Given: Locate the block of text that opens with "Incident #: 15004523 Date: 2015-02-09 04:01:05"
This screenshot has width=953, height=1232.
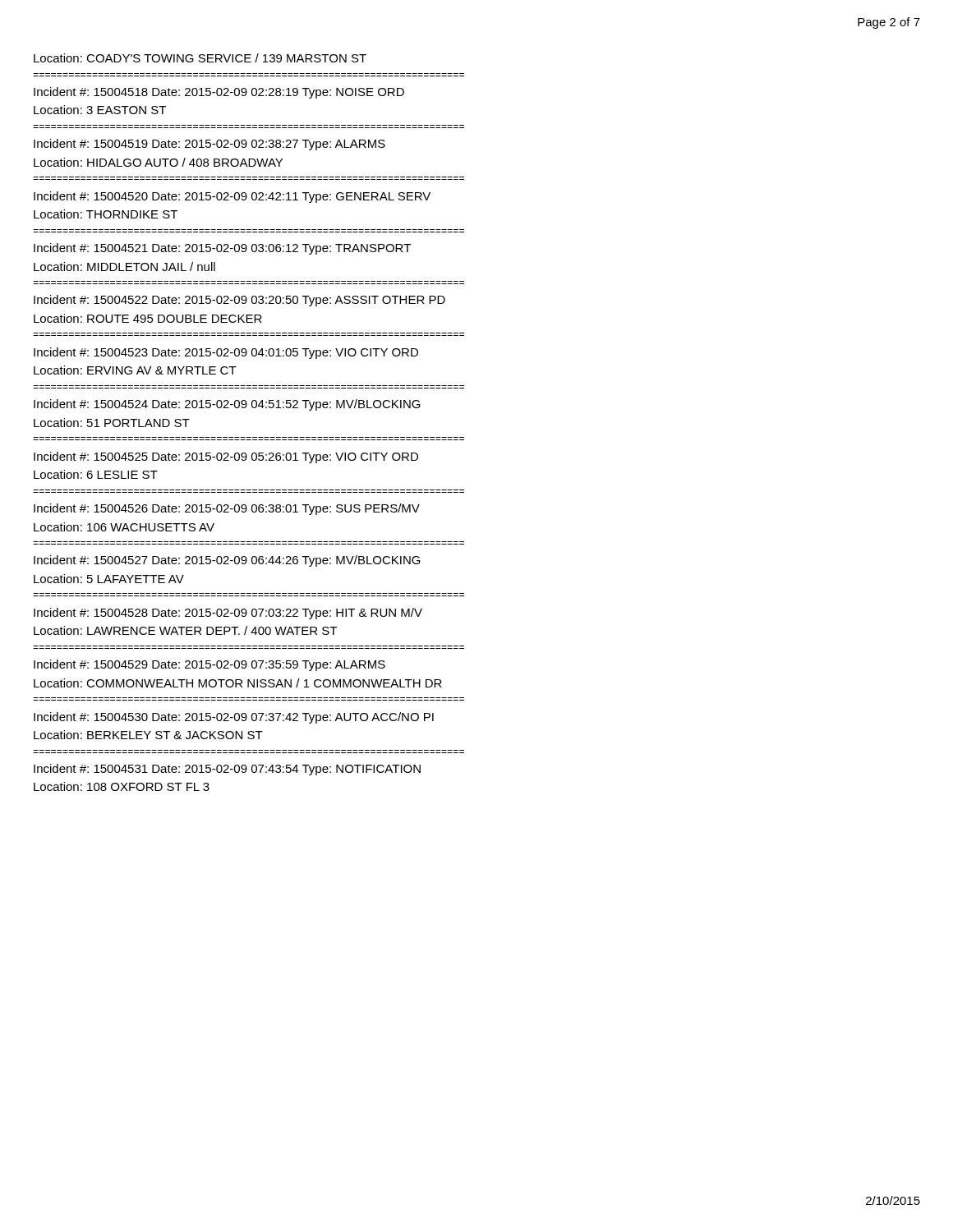Looking at the screenshot, I should coord(226,361).
